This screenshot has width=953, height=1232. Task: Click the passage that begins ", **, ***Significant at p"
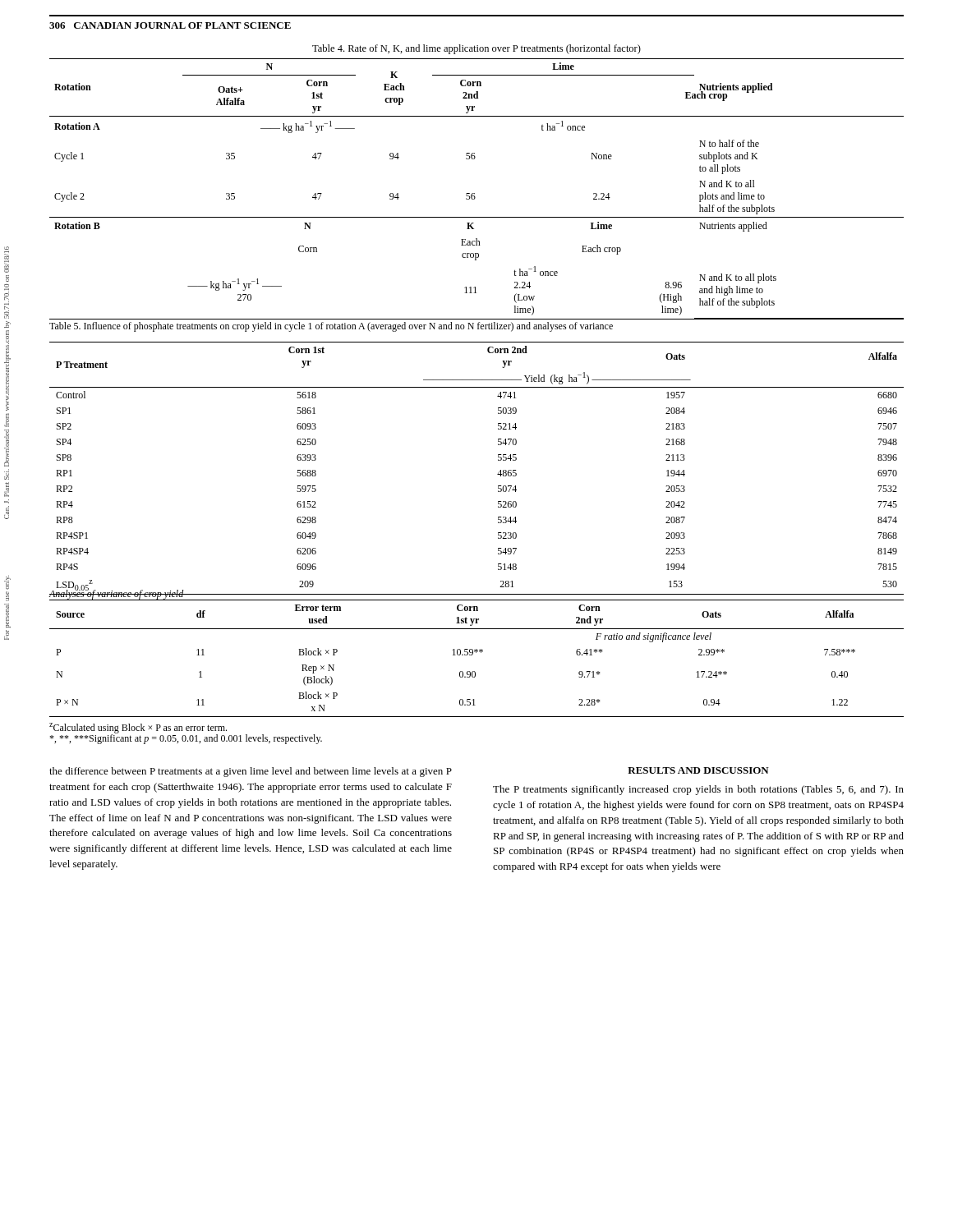pos(186,738)
